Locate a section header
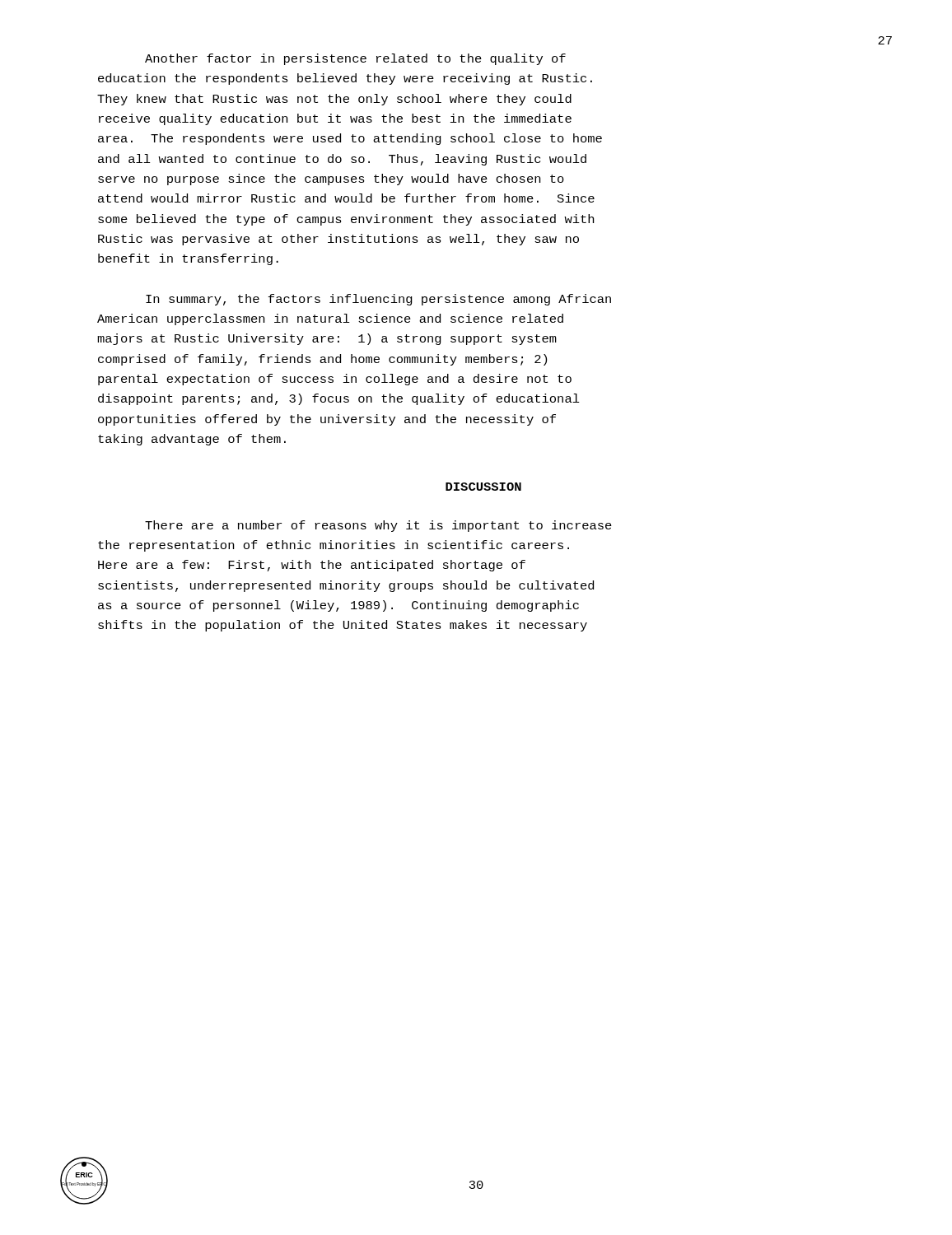 [483, 488]
